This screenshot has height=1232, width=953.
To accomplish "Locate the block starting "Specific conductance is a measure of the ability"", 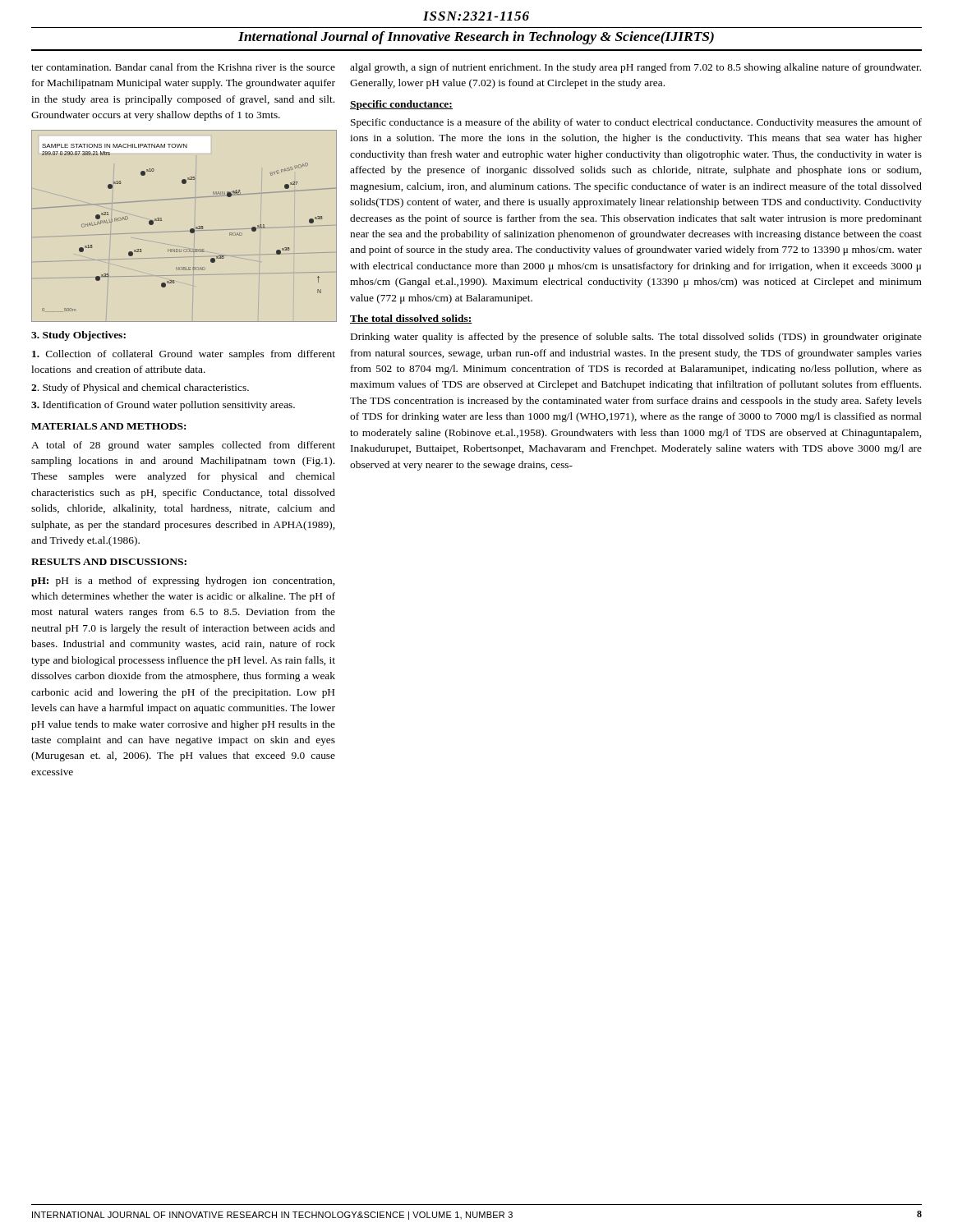I will 636,210.
